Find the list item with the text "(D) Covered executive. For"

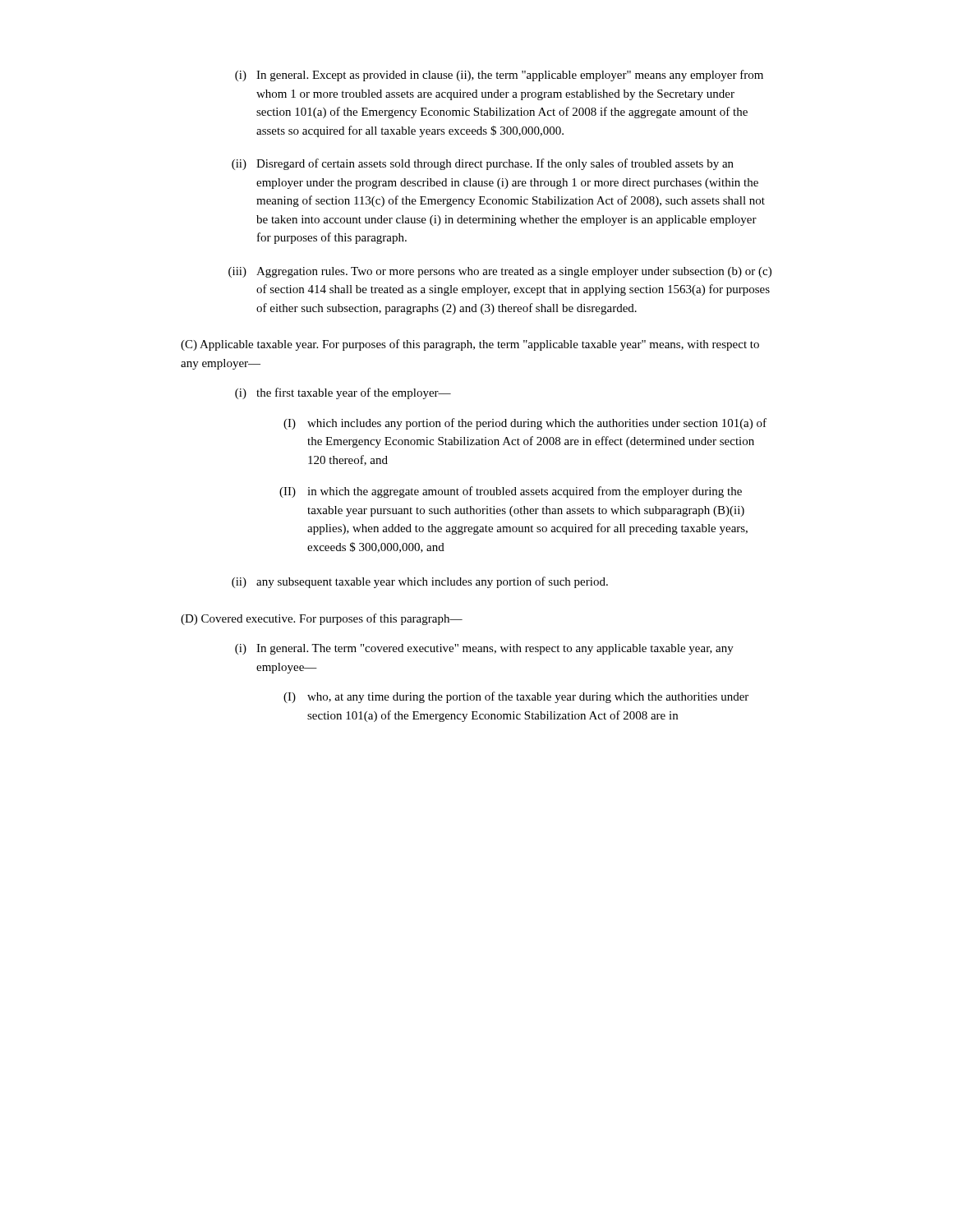[321, 618]
